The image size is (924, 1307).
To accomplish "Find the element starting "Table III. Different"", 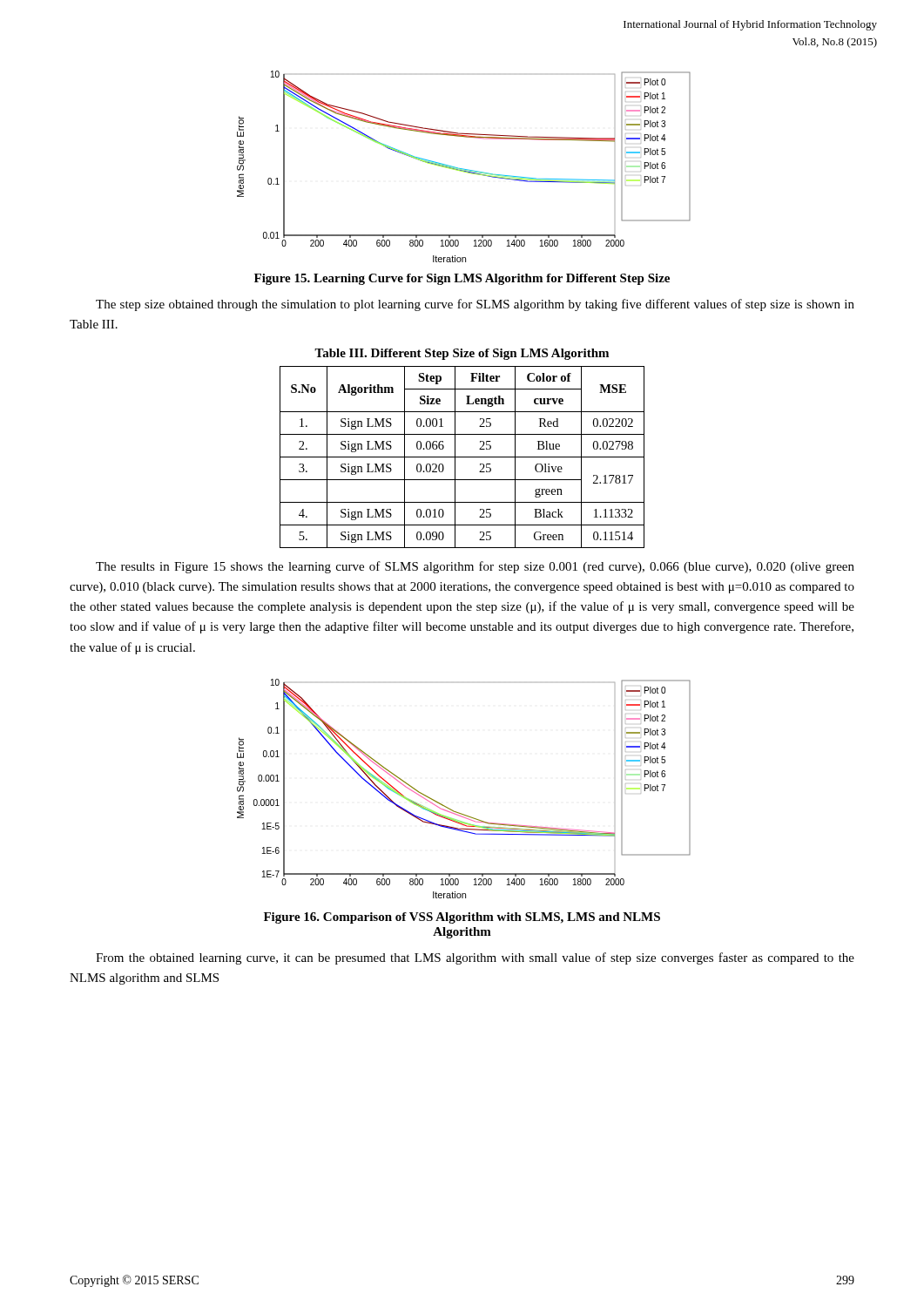I will pos(462,352).
